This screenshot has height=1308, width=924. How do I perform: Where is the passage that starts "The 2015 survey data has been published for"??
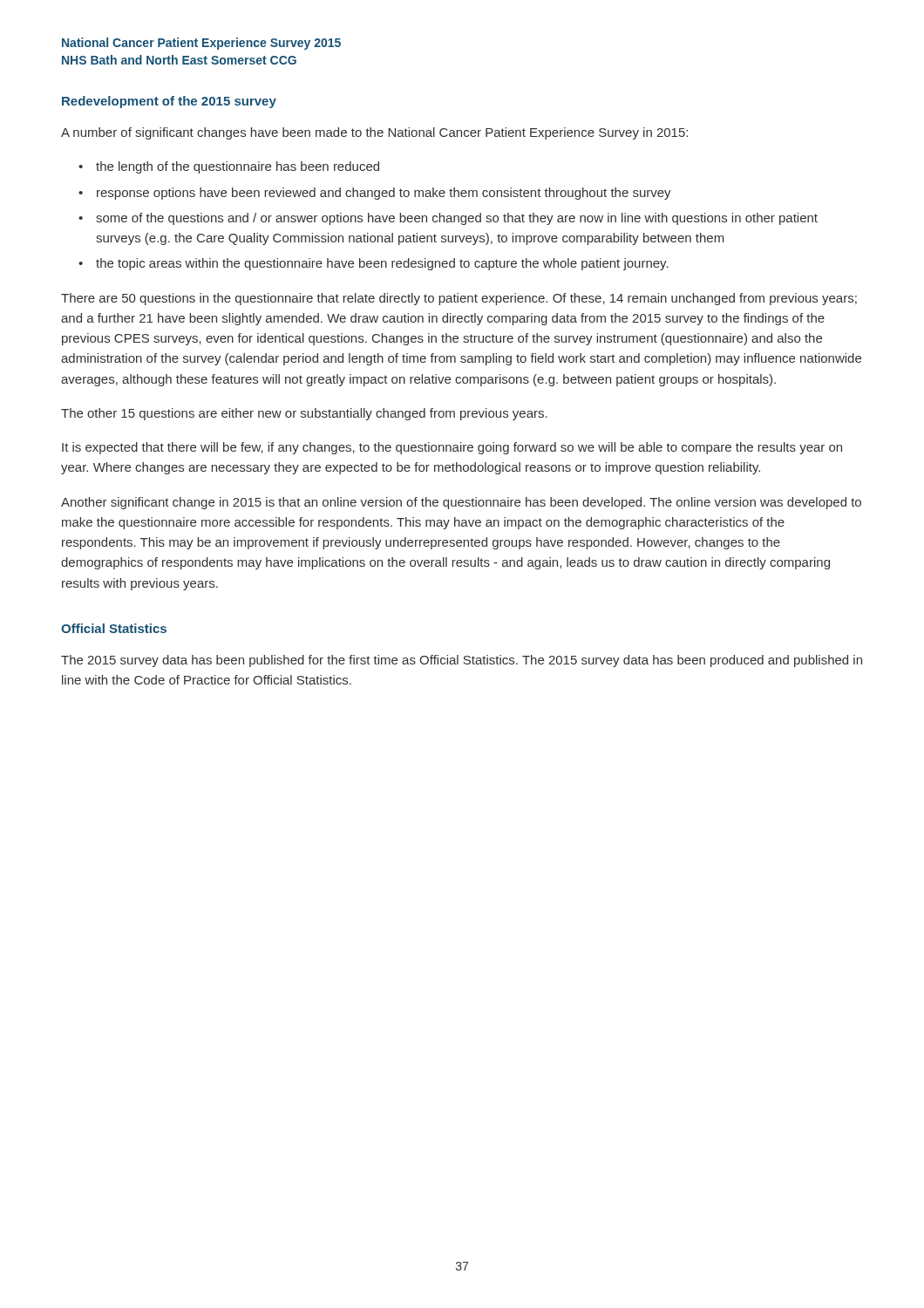[462, 670]
